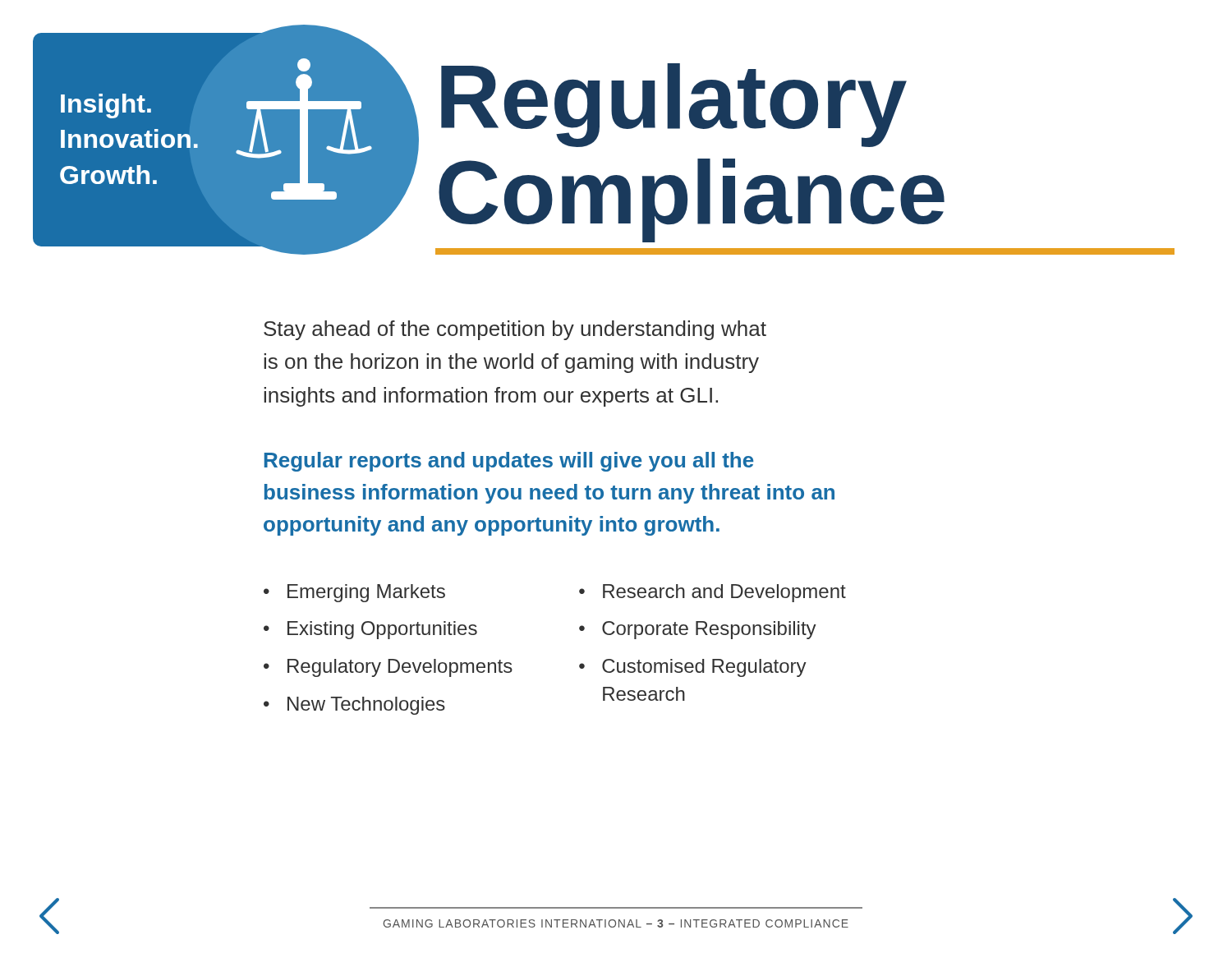Viewport: 1232px width, 953px height.
Task: Select the text starting "Regular reports and updates will give you"
Action: pos(549,492)
